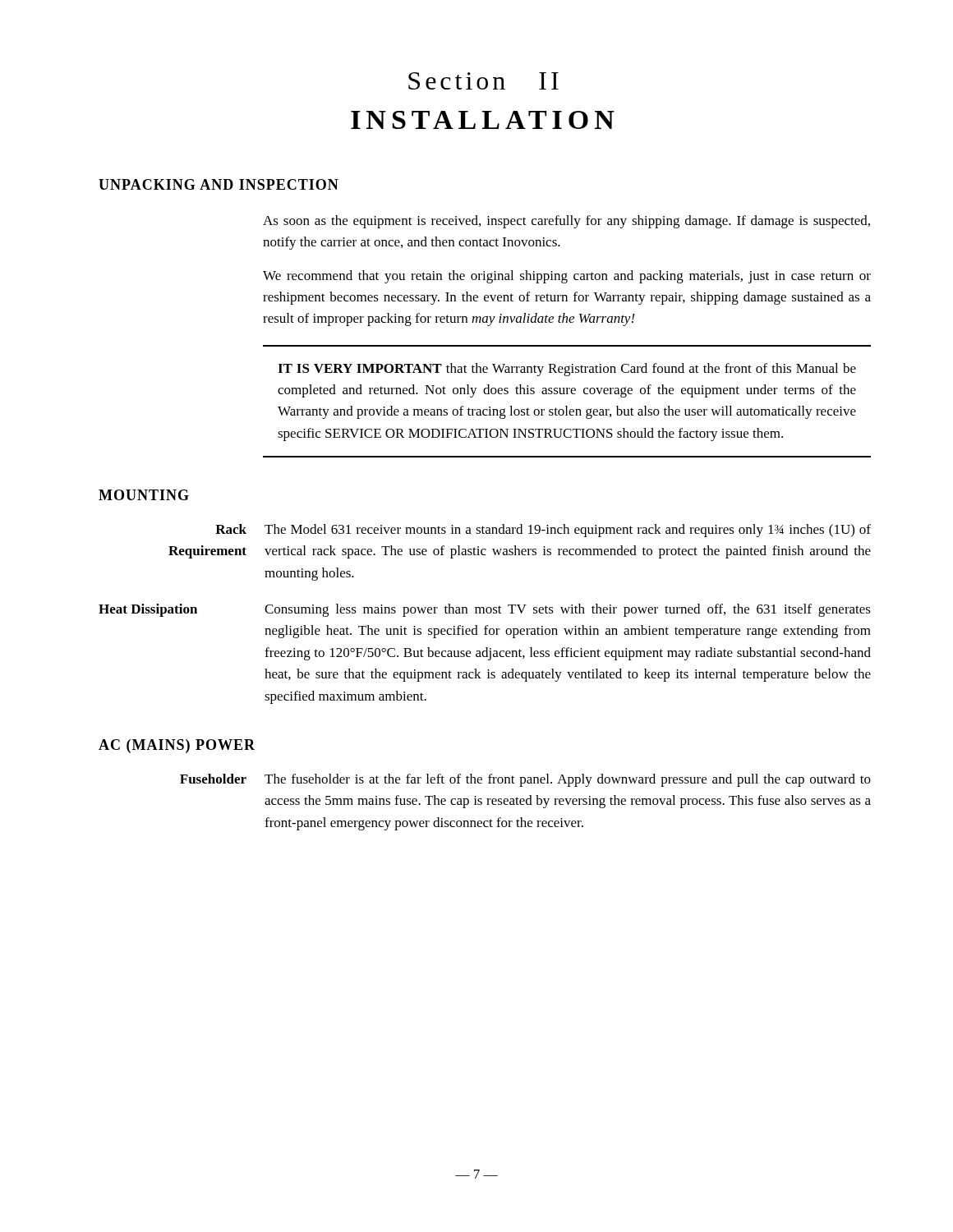Where is the passage that starts "Heat Dissipation Consuming less mains"?
The height and width of the screenshot is (1232, 953).
tap(485, 653)
